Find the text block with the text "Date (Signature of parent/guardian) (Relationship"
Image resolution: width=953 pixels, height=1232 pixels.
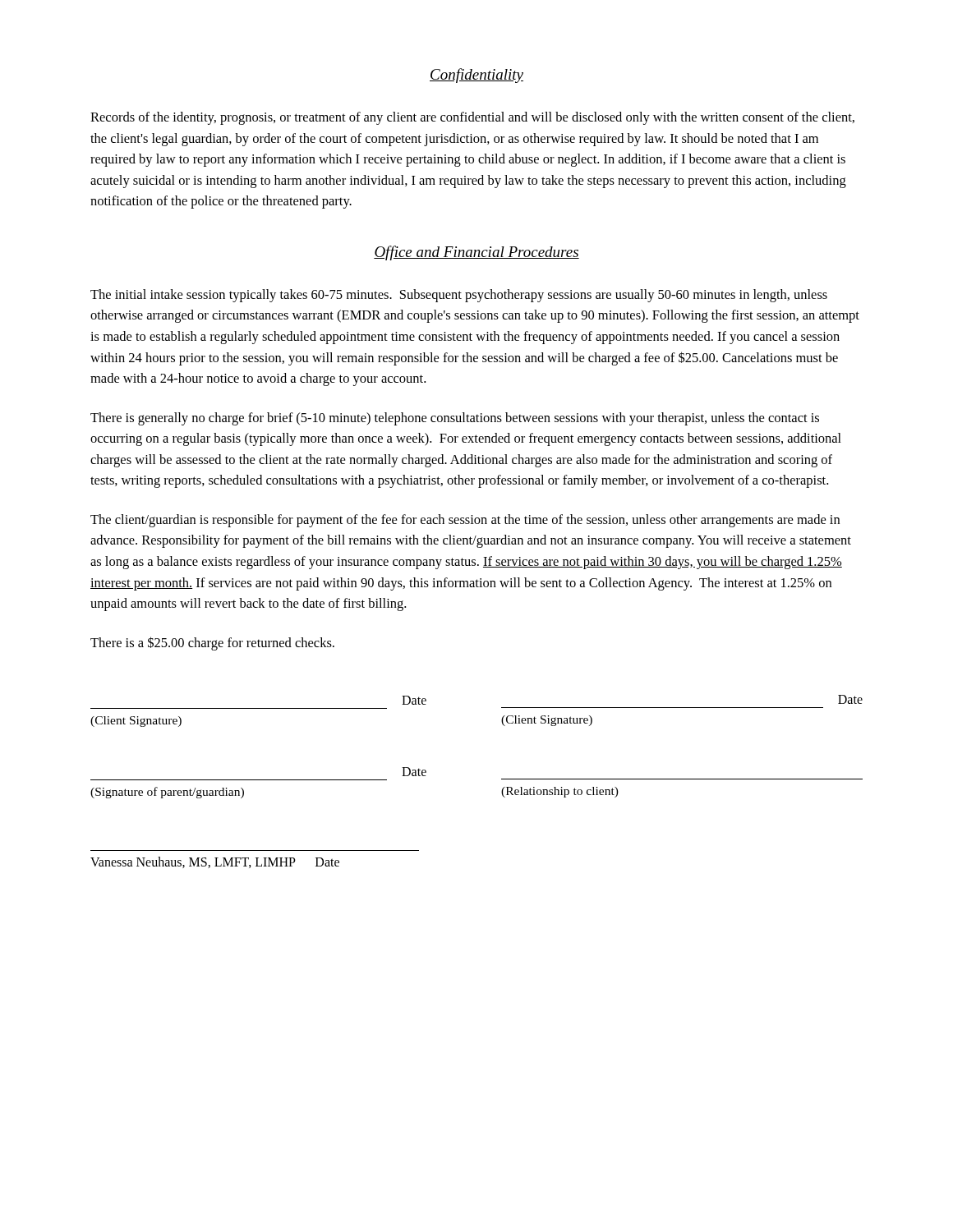[414, 772]
